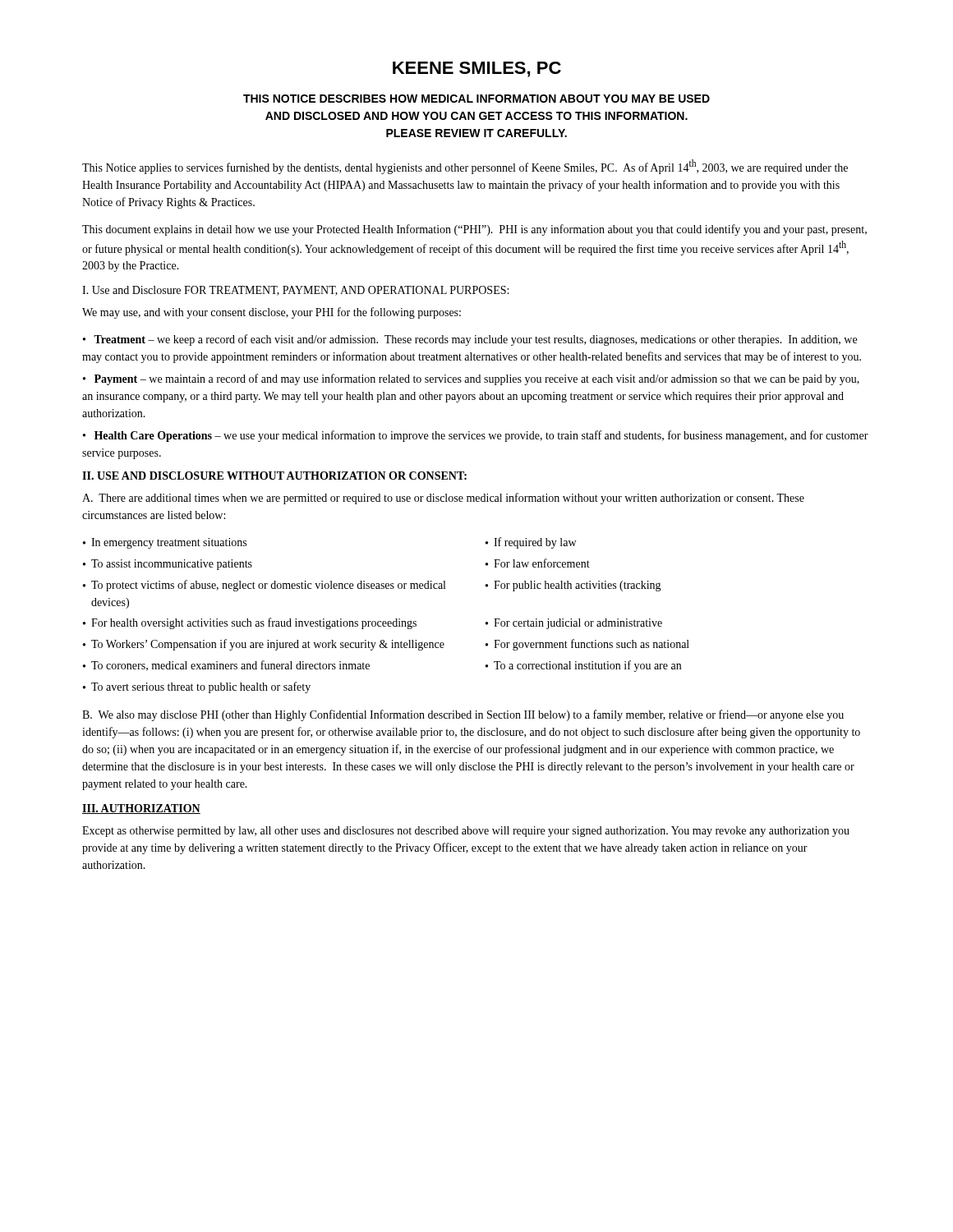Select the text starting "II. USE AND DISCLOSURE WITHOUT"
The height and width of the screenshot is (1232, 953).
(275, 476)
